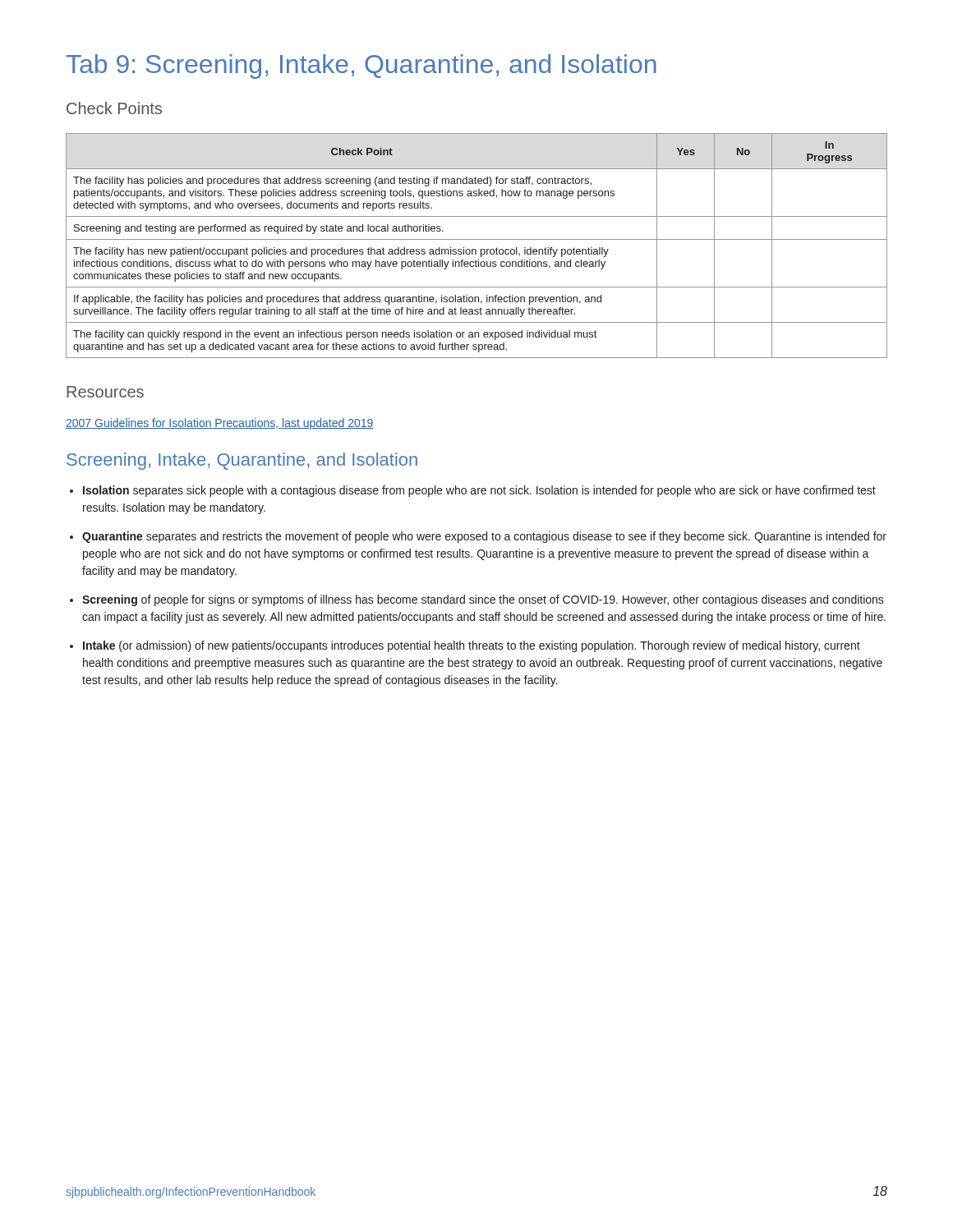This screenshot has height=1232, width=953.
Task: Locate the region starting "Isolation separates sick people with a contagious disease"
Action: (x=485, y=499)
